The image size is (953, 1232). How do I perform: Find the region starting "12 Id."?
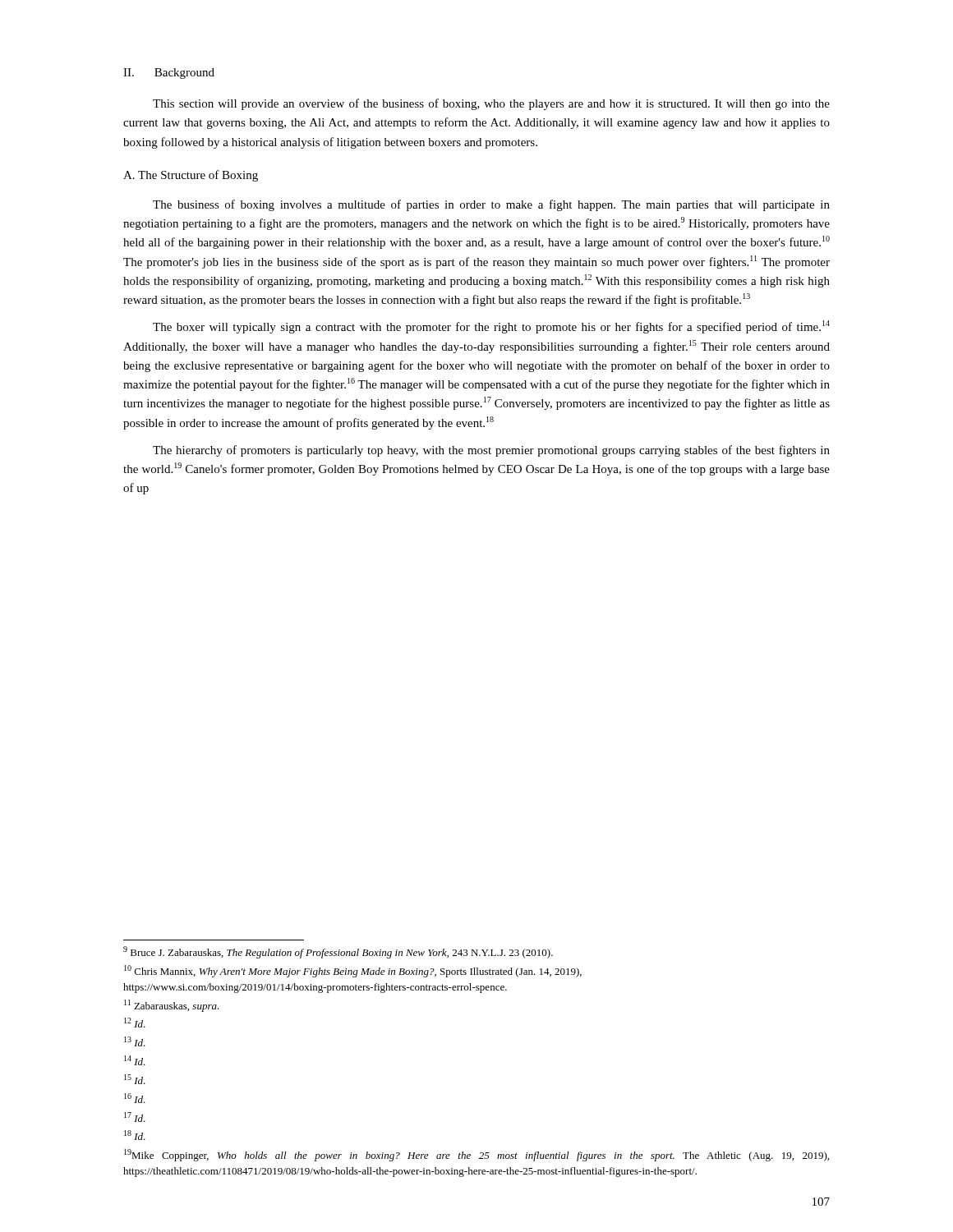click(x=134, y=1024)
